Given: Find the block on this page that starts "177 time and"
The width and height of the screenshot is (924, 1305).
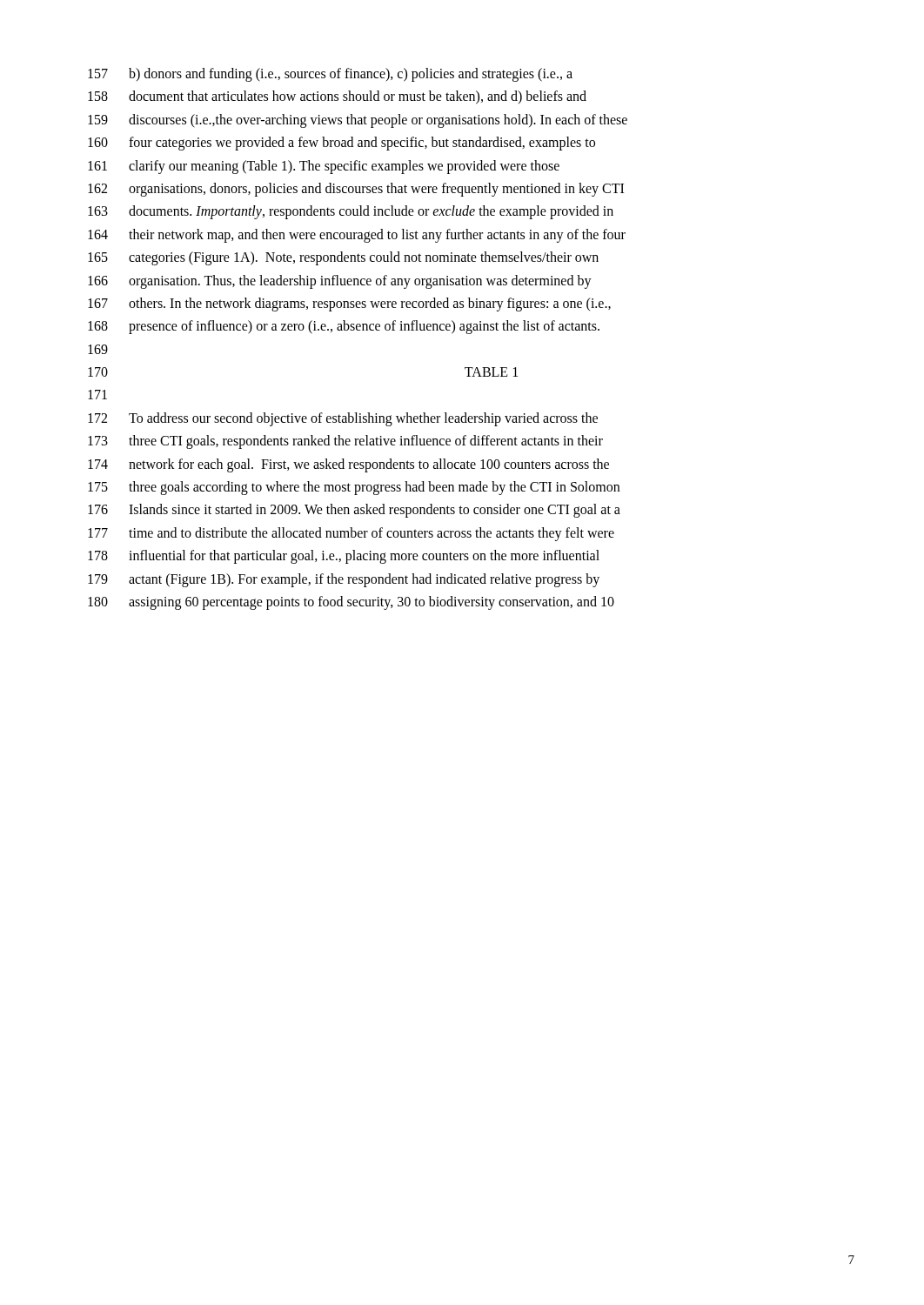Looking at the screenshot, I should coord(471,533).
